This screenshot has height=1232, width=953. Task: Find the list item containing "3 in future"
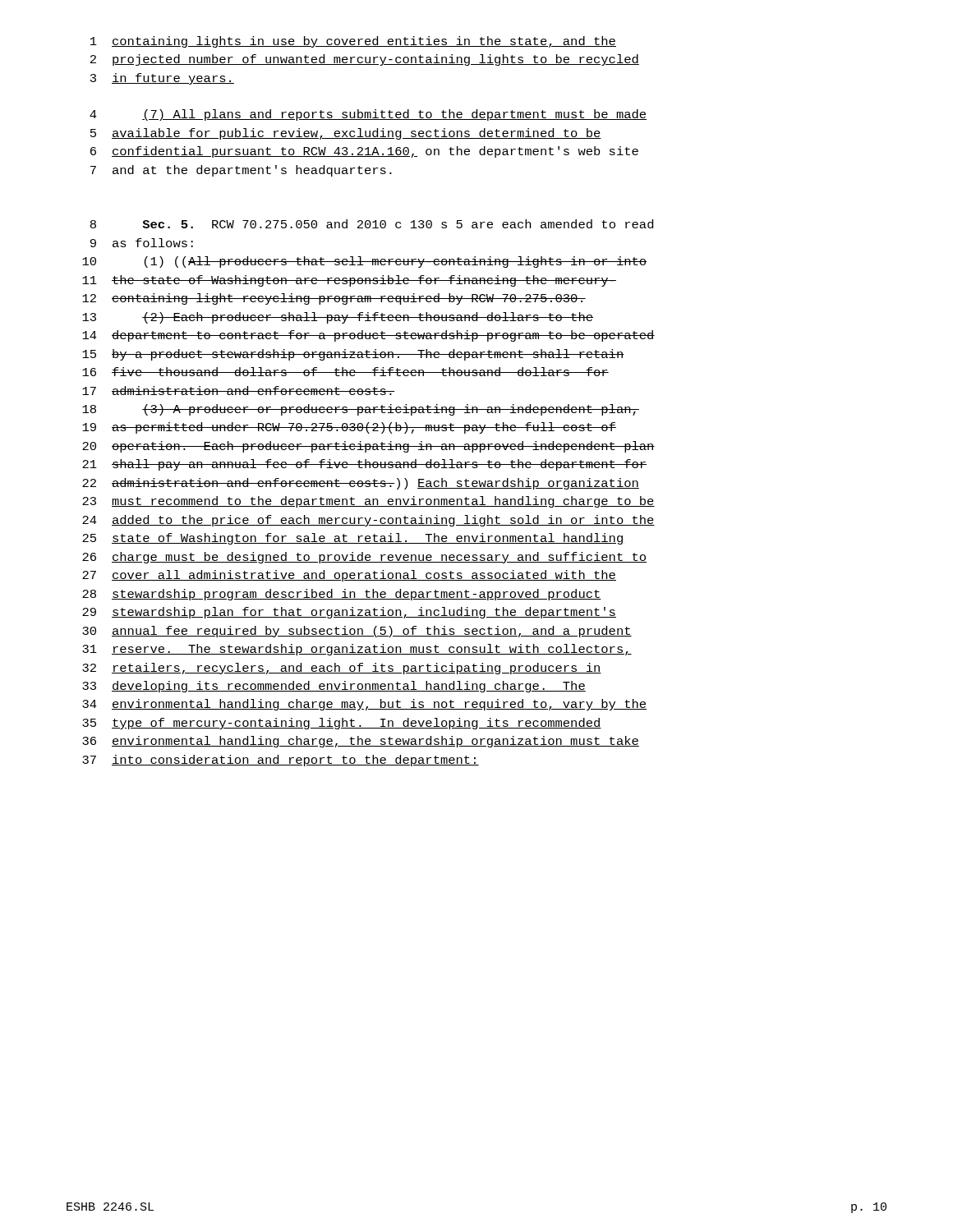162,79
